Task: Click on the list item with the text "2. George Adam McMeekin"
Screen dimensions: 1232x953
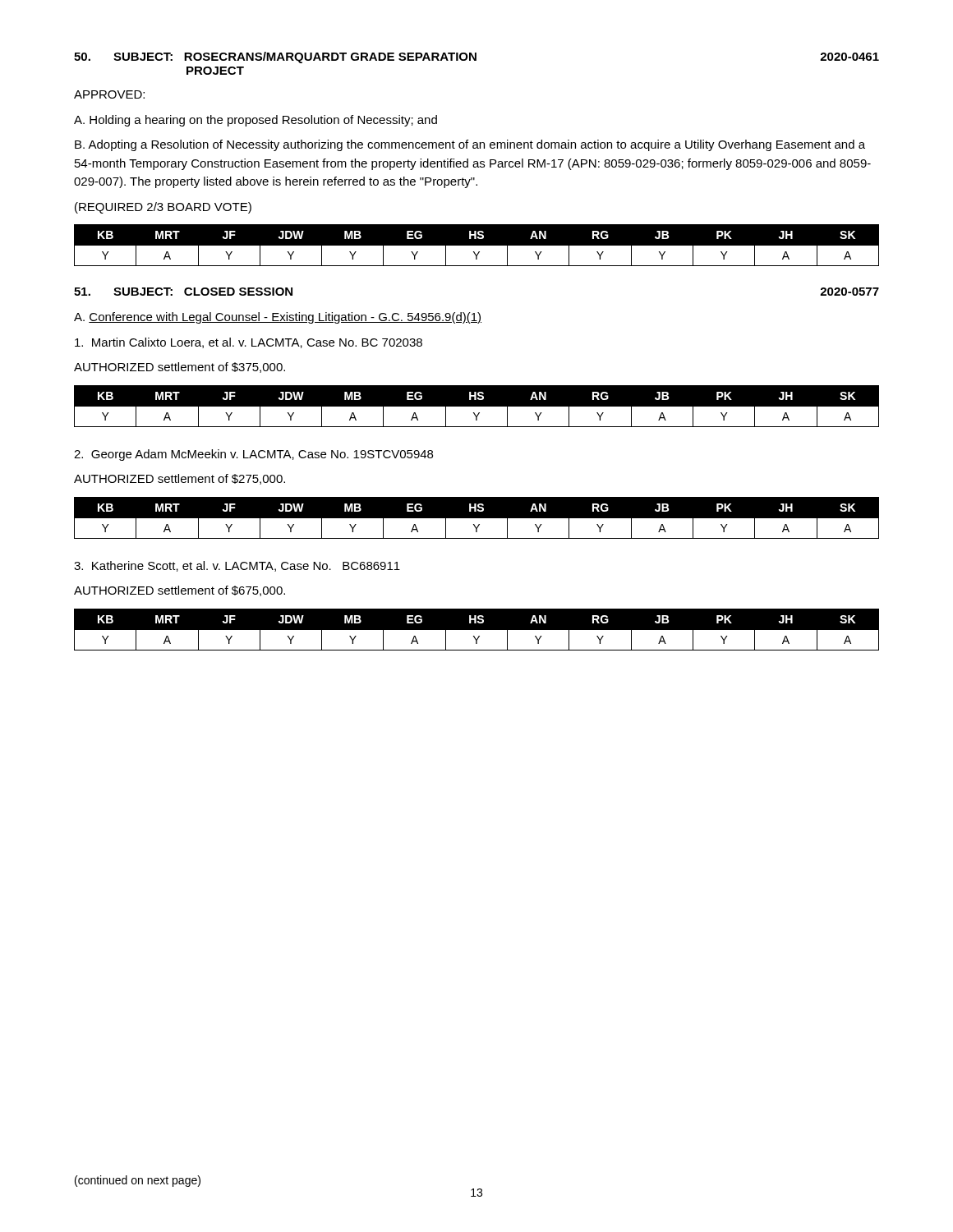Action: click(254, 453)
